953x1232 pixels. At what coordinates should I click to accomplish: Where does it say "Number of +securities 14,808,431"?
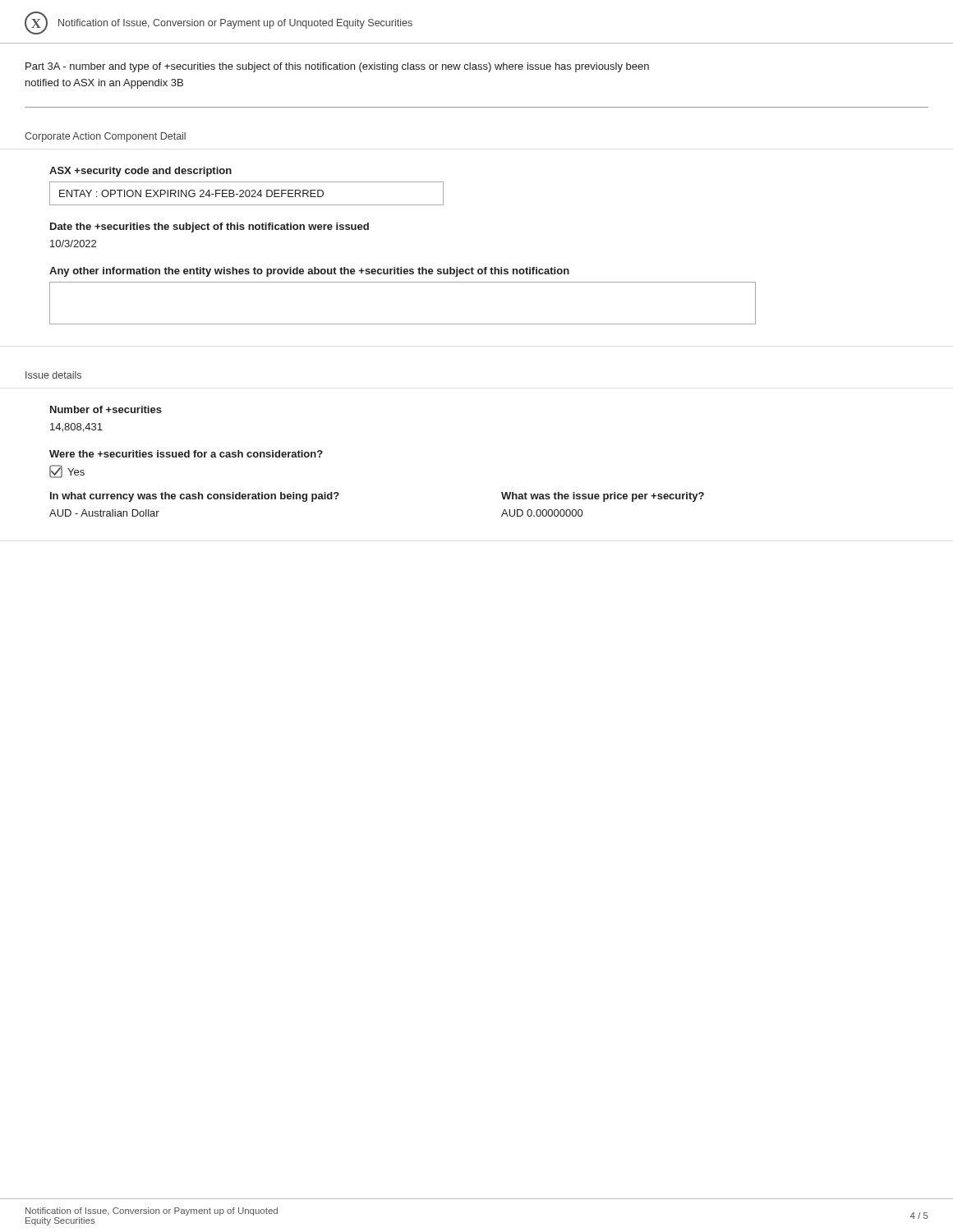(x=106, y=409)
